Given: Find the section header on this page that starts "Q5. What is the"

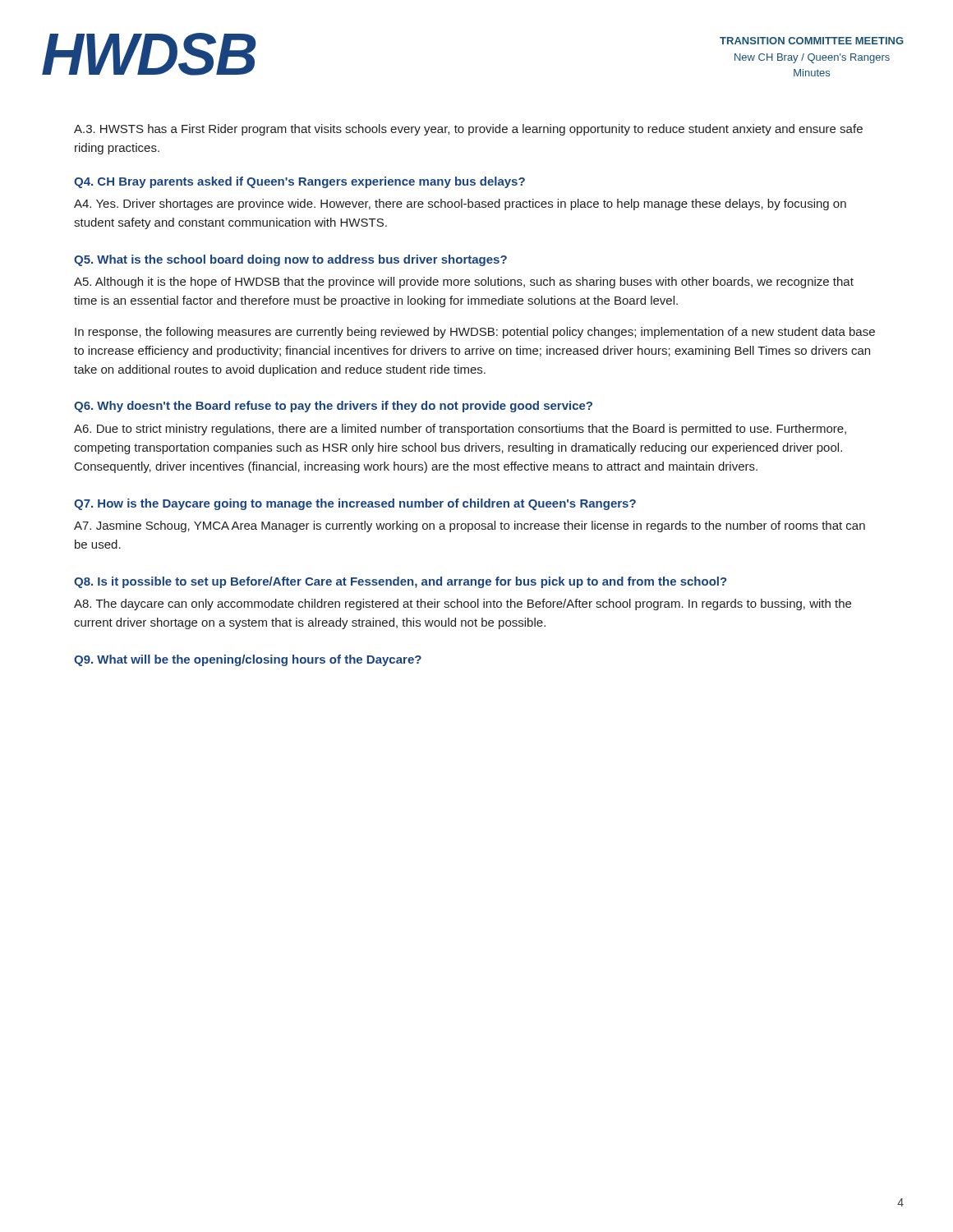Looking at the screenshot, I should click(x=291, y=259).
